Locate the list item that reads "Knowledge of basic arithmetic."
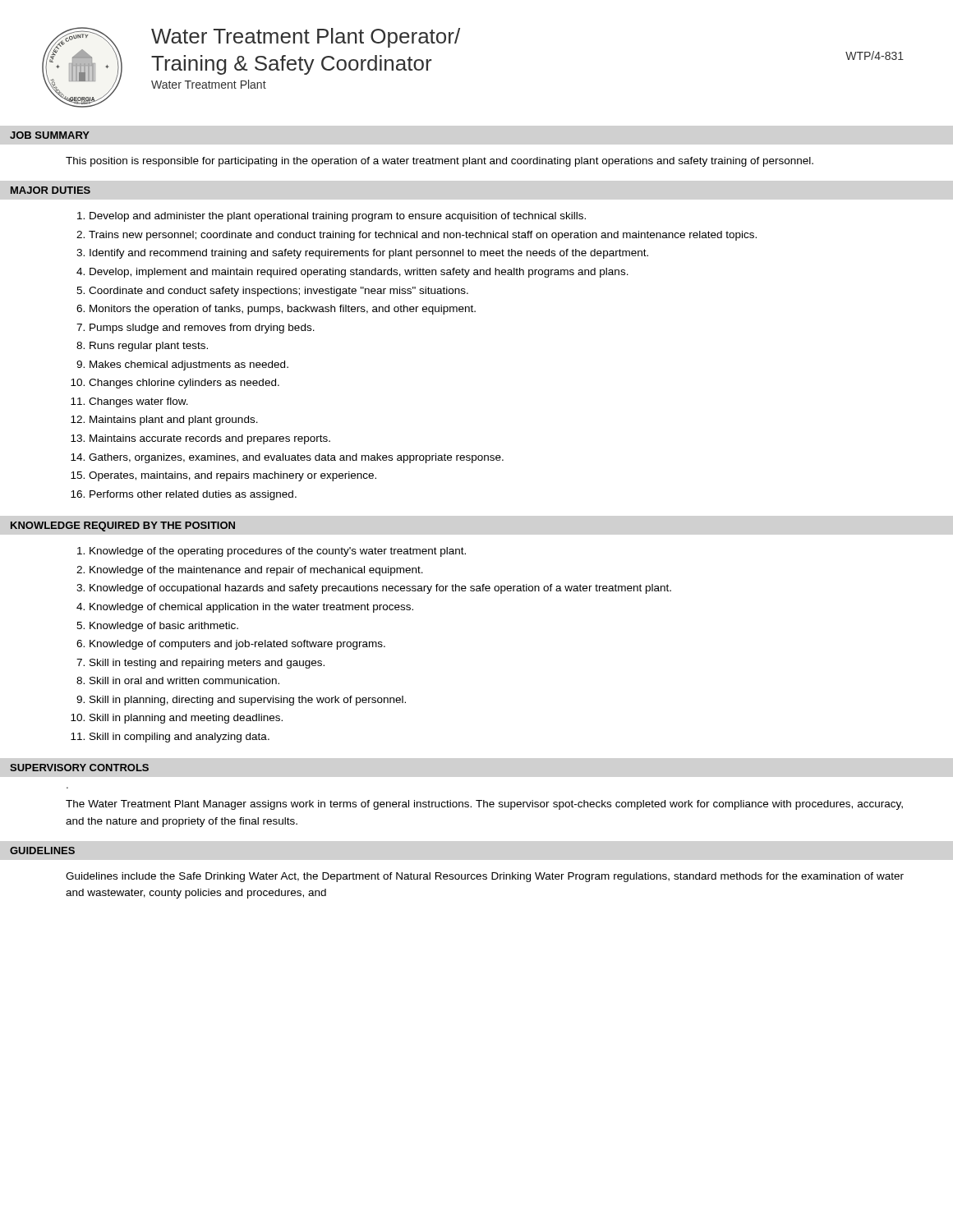 (x=164, y=625)
